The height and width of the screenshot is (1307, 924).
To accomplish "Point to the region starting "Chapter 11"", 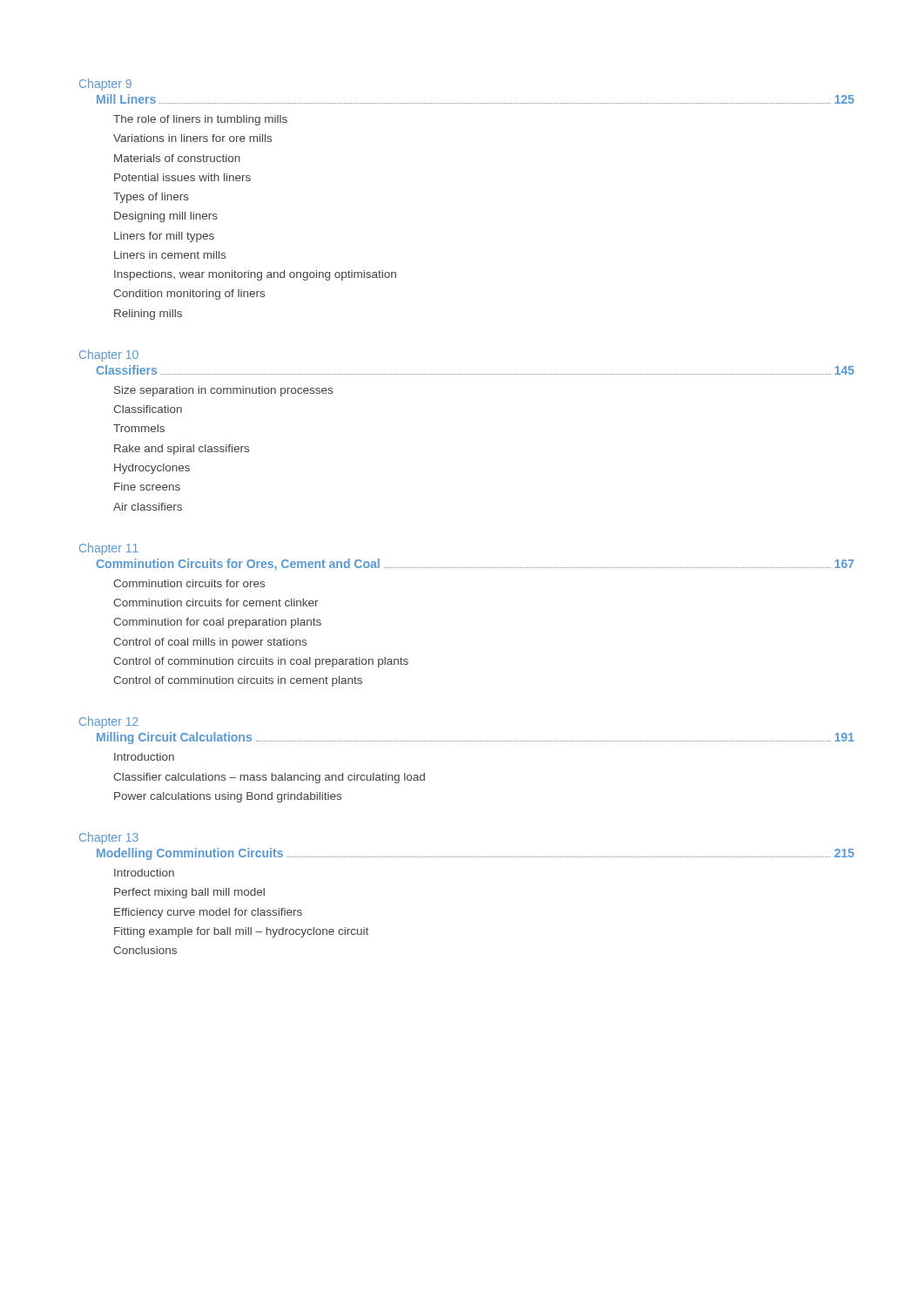I will [109, 548].
